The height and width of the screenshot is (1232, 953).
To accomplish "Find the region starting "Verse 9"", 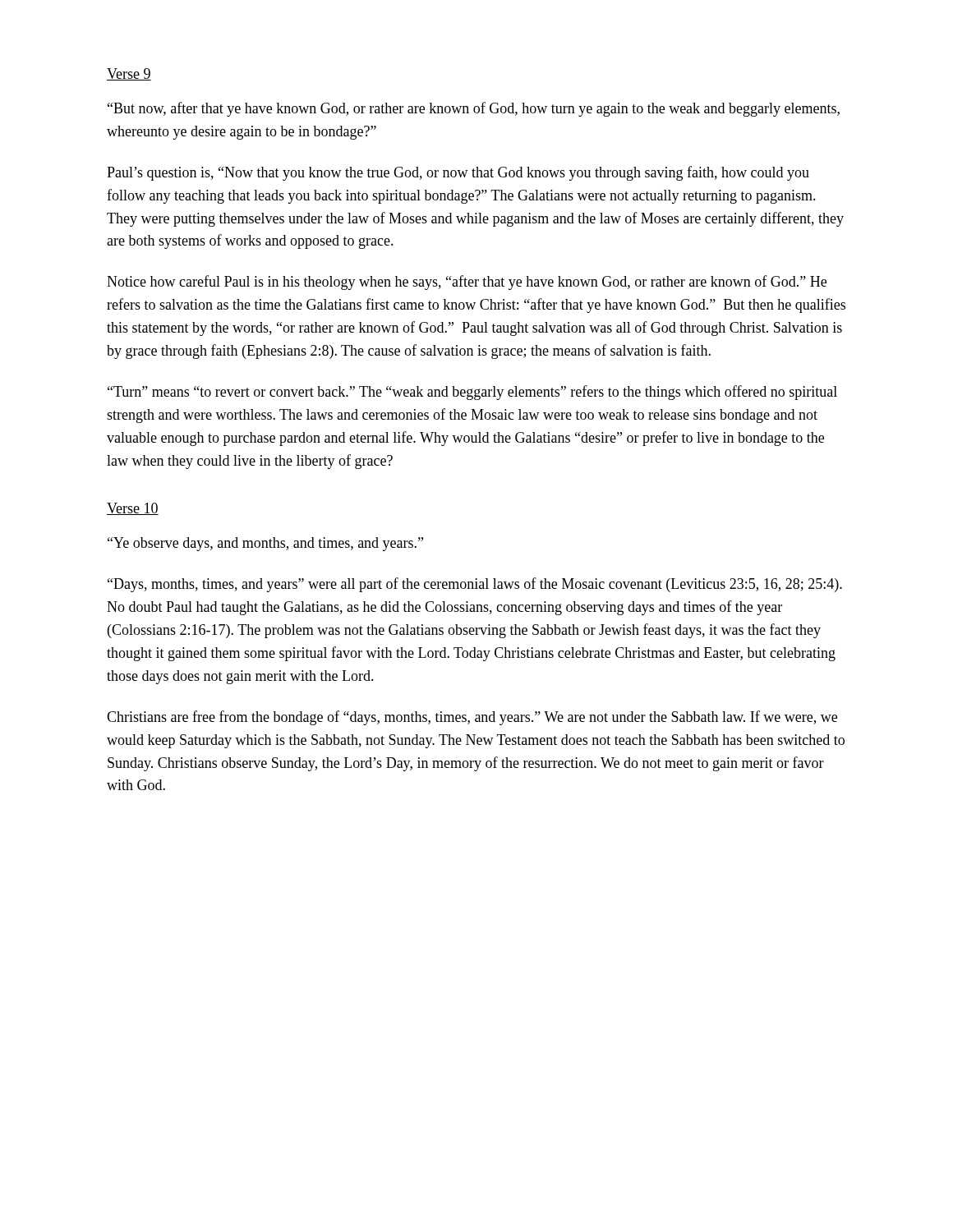I will coord(129,74).
